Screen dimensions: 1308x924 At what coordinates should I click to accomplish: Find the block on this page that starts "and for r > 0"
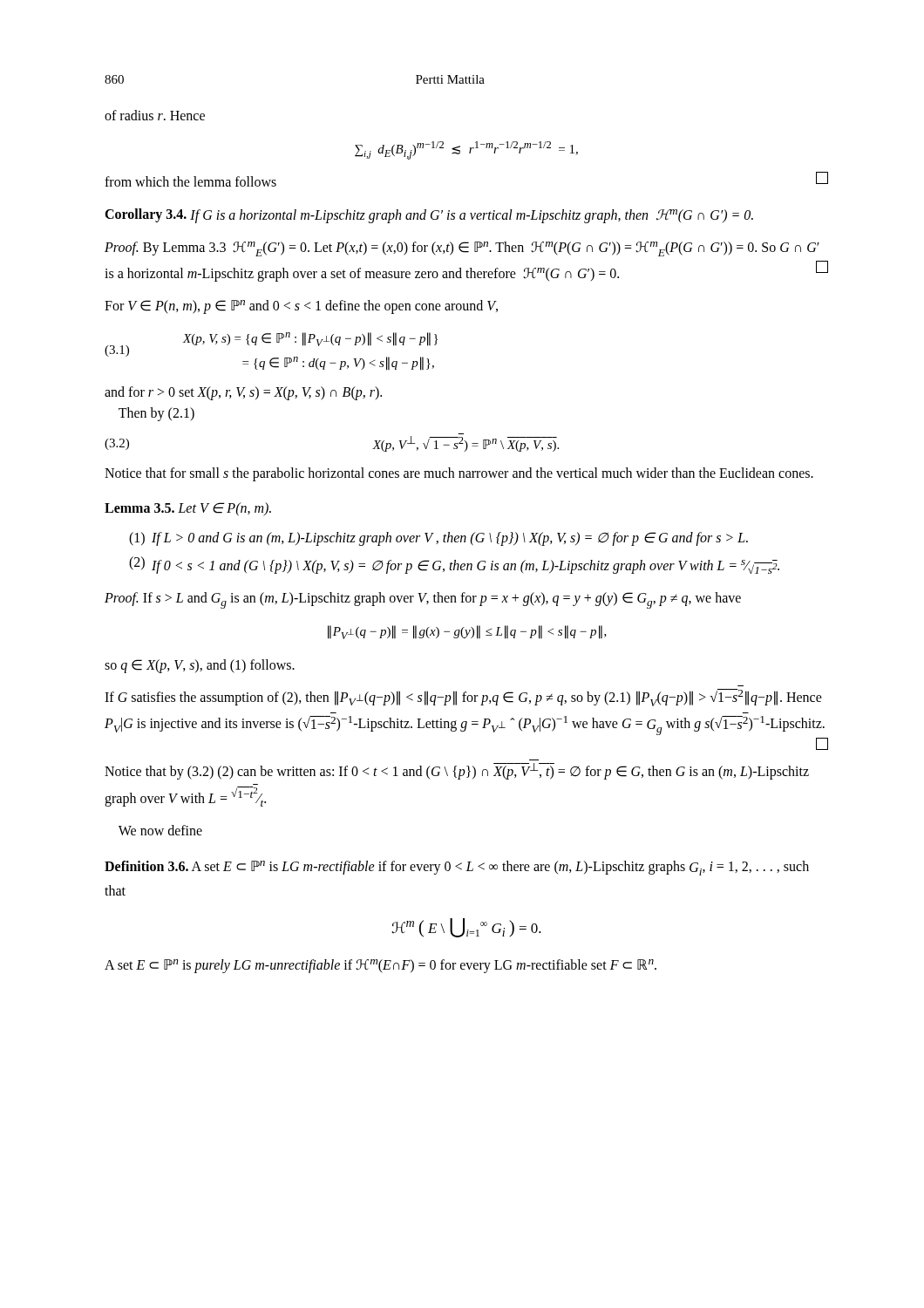click(x=244, y=402)
